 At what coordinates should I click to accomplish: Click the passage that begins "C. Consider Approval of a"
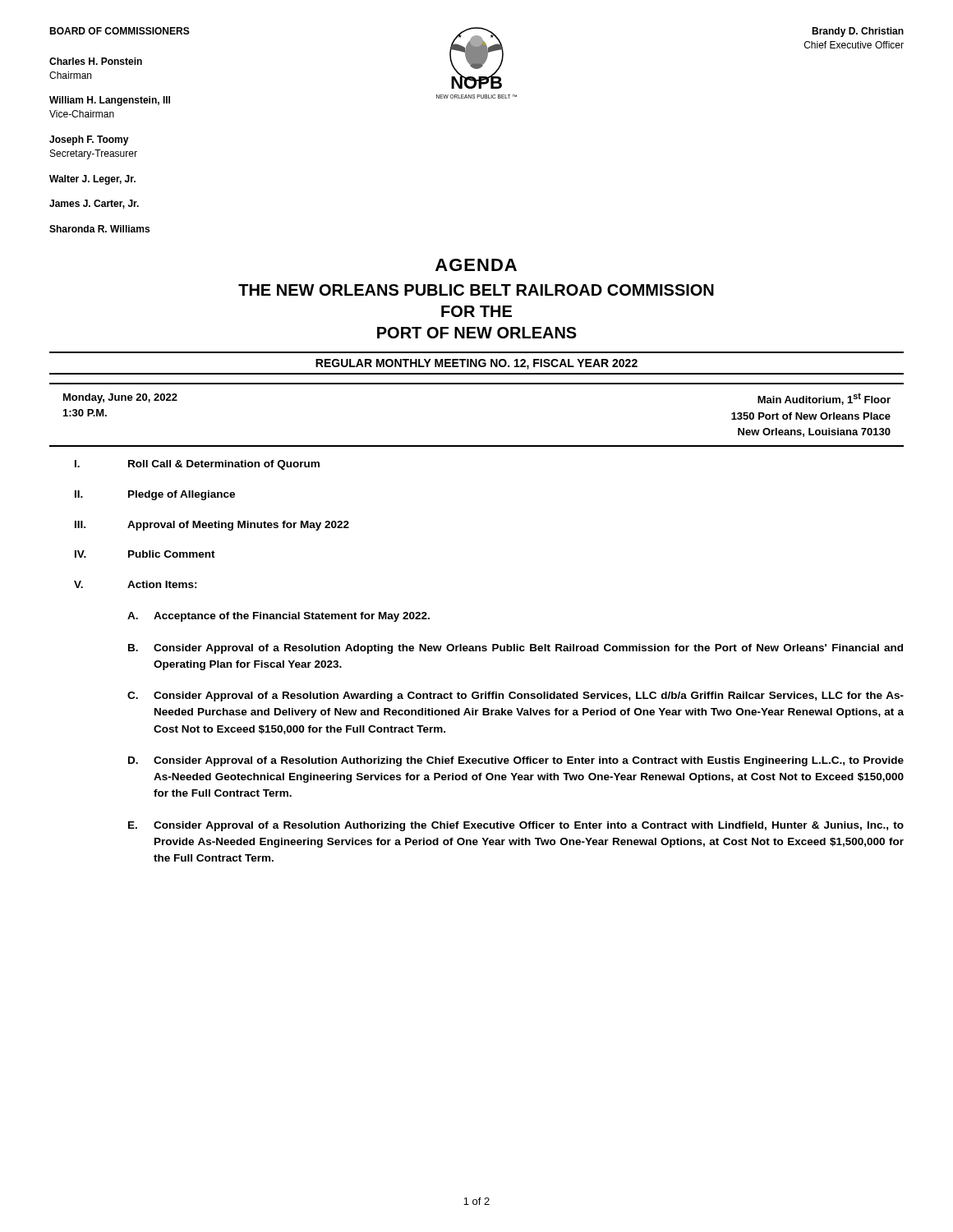(516, 712)
